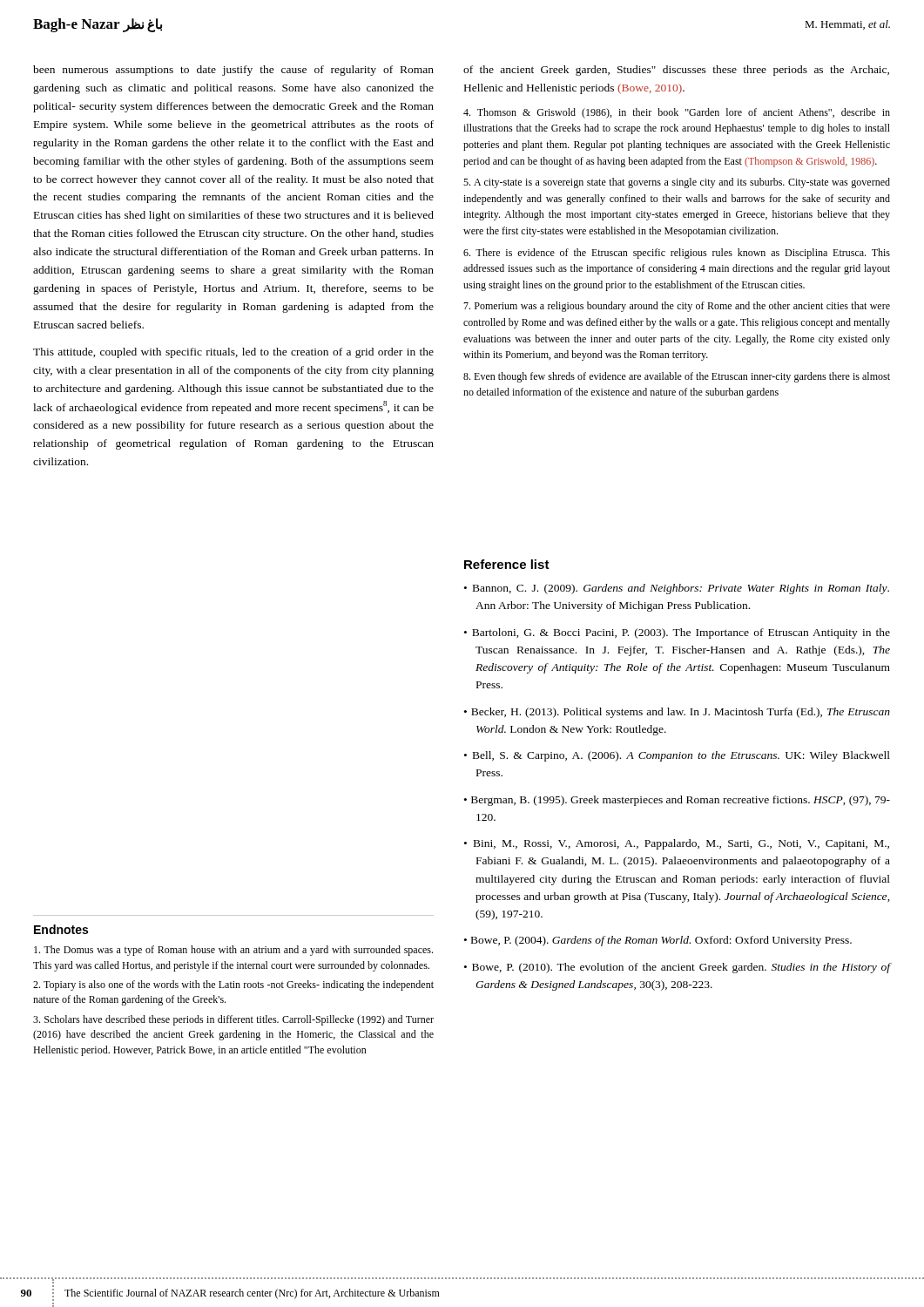Point to the block beginning "Scholars have described these periods in different"

point(233,1034)
